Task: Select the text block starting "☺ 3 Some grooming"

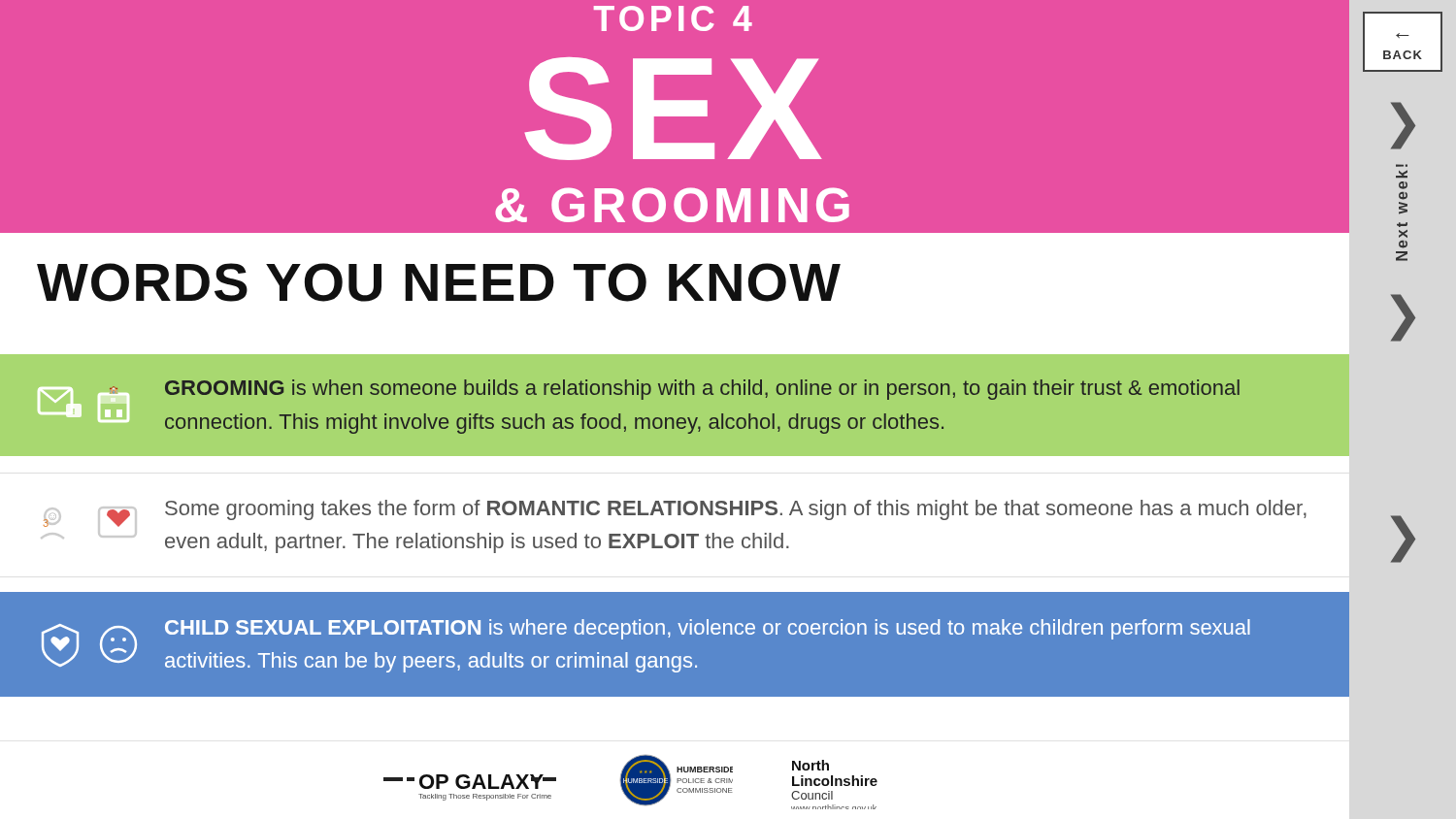Action: pos(675,525)
